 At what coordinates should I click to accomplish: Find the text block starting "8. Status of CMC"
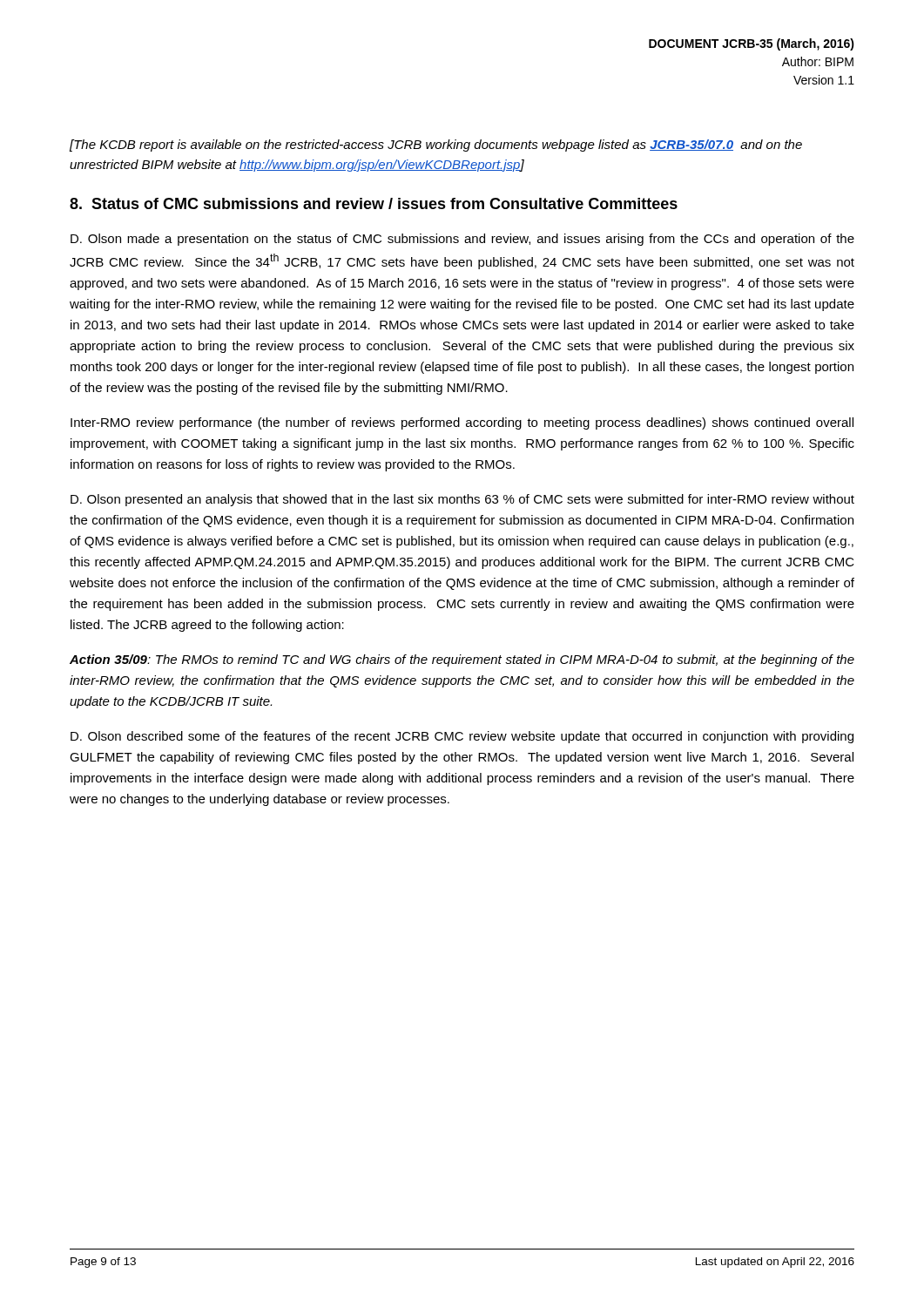[374, 204]
